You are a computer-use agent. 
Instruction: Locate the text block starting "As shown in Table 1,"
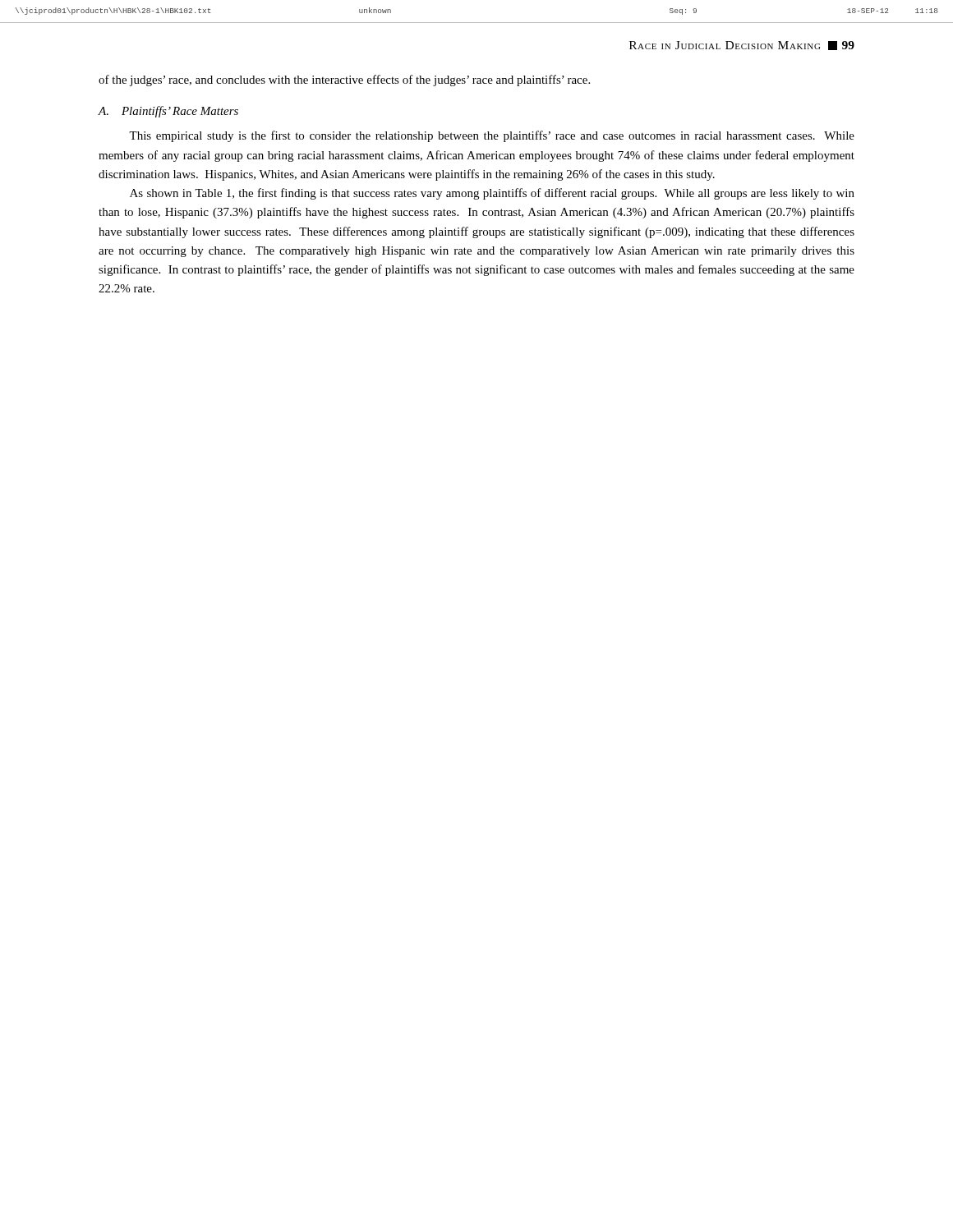click(x=476, y=241)
